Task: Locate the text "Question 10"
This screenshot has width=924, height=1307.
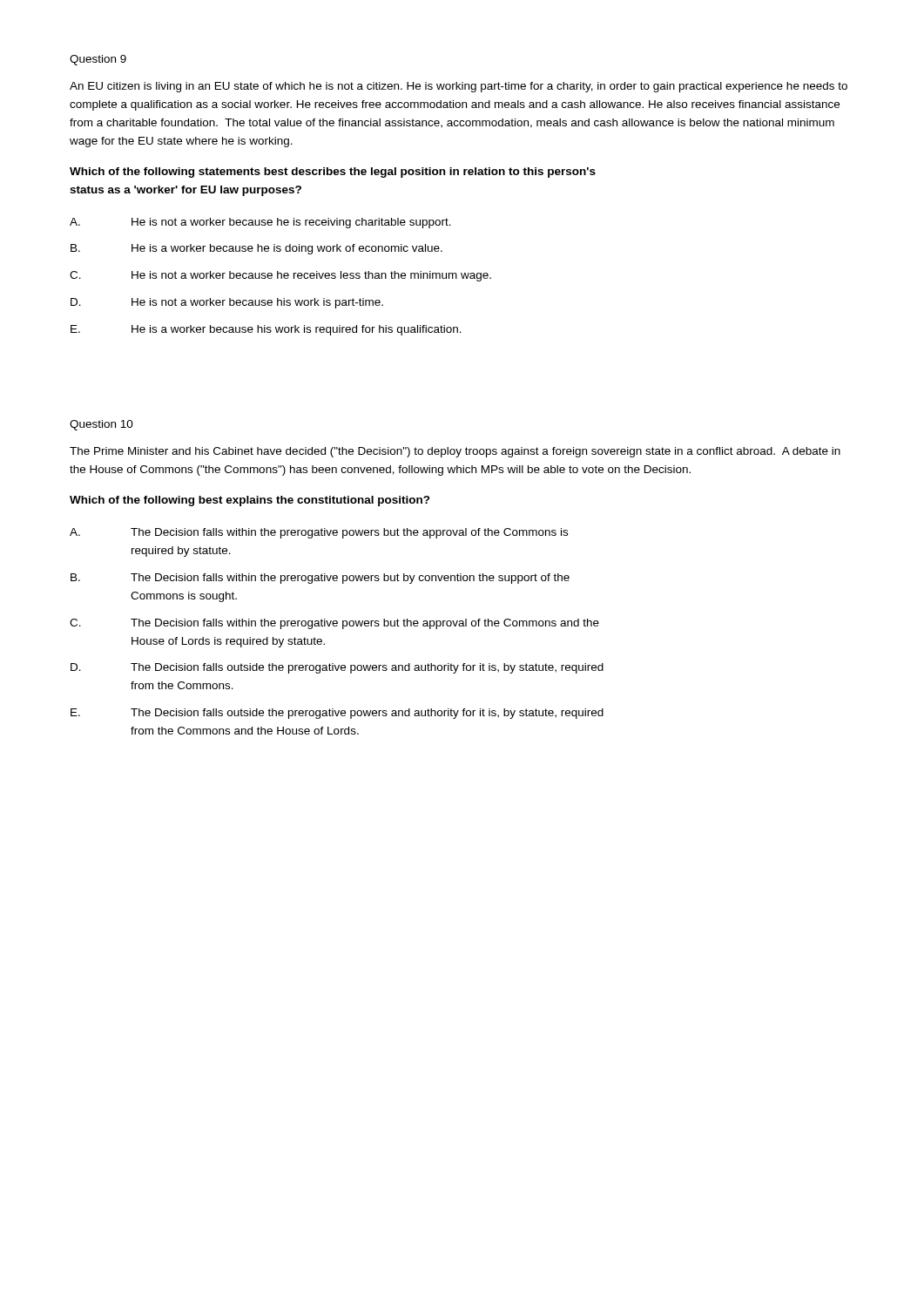Action: 101,424
